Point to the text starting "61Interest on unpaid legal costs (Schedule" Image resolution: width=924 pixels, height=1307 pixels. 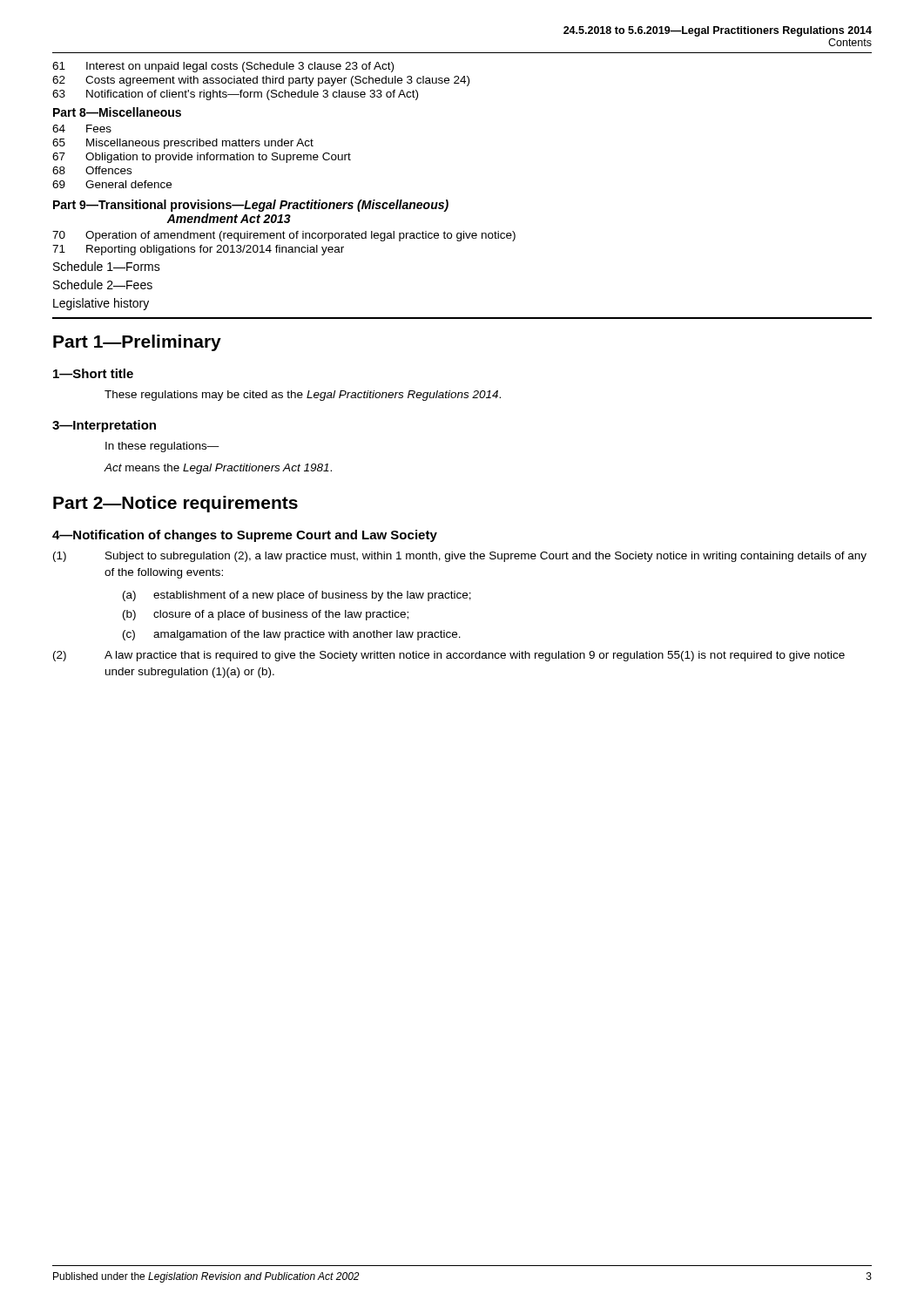coord(462,66)
